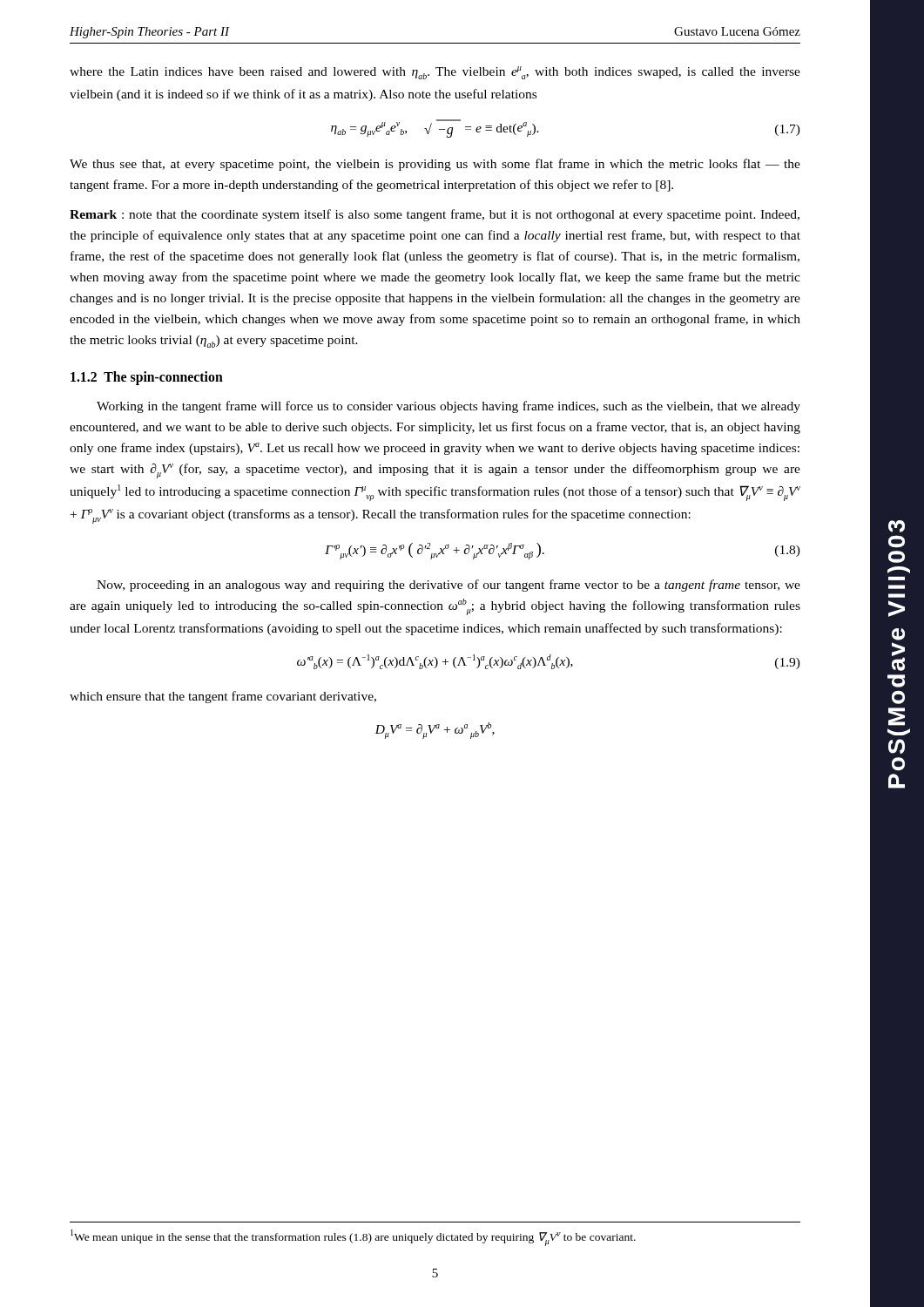Screen dimensions: 1307x924
Task: Find the formula that says "DμVa = ∂μVa"
Action: click(x=435, y=730)
